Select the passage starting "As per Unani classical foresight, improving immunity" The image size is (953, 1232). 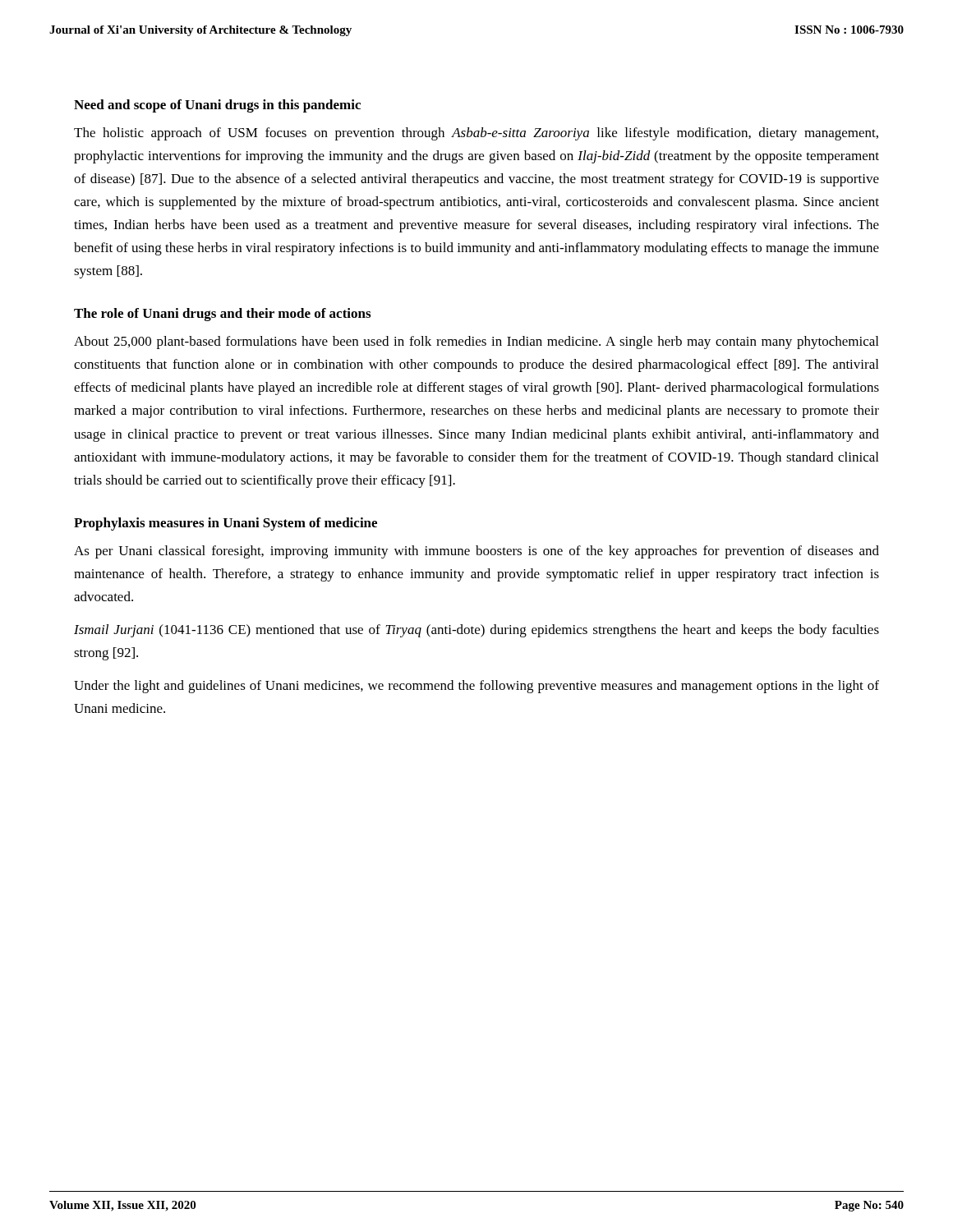pyautogui.click(x=476, y=573)
